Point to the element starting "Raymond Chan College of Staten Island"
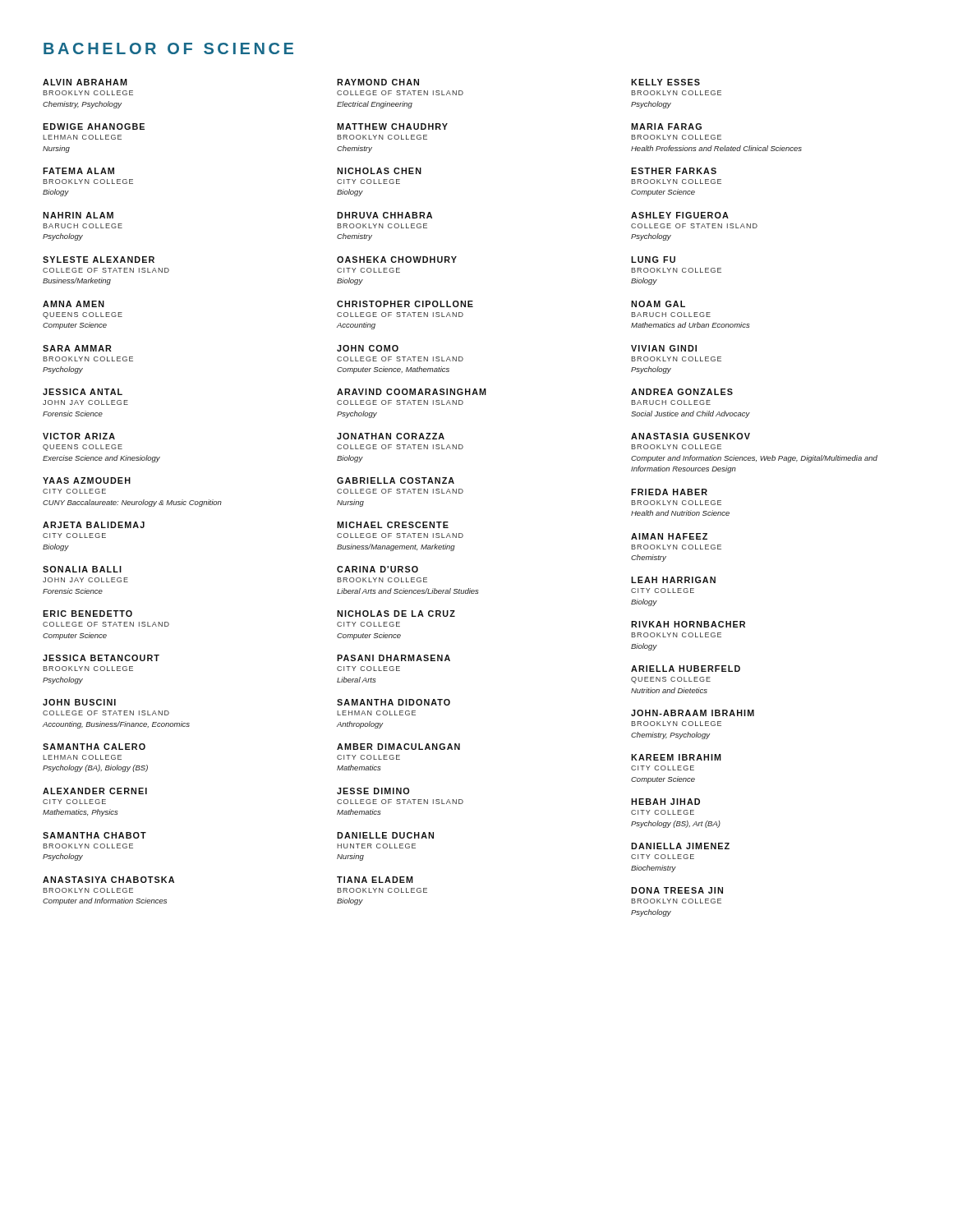The image size is (953, 1232). pos(378,82)
